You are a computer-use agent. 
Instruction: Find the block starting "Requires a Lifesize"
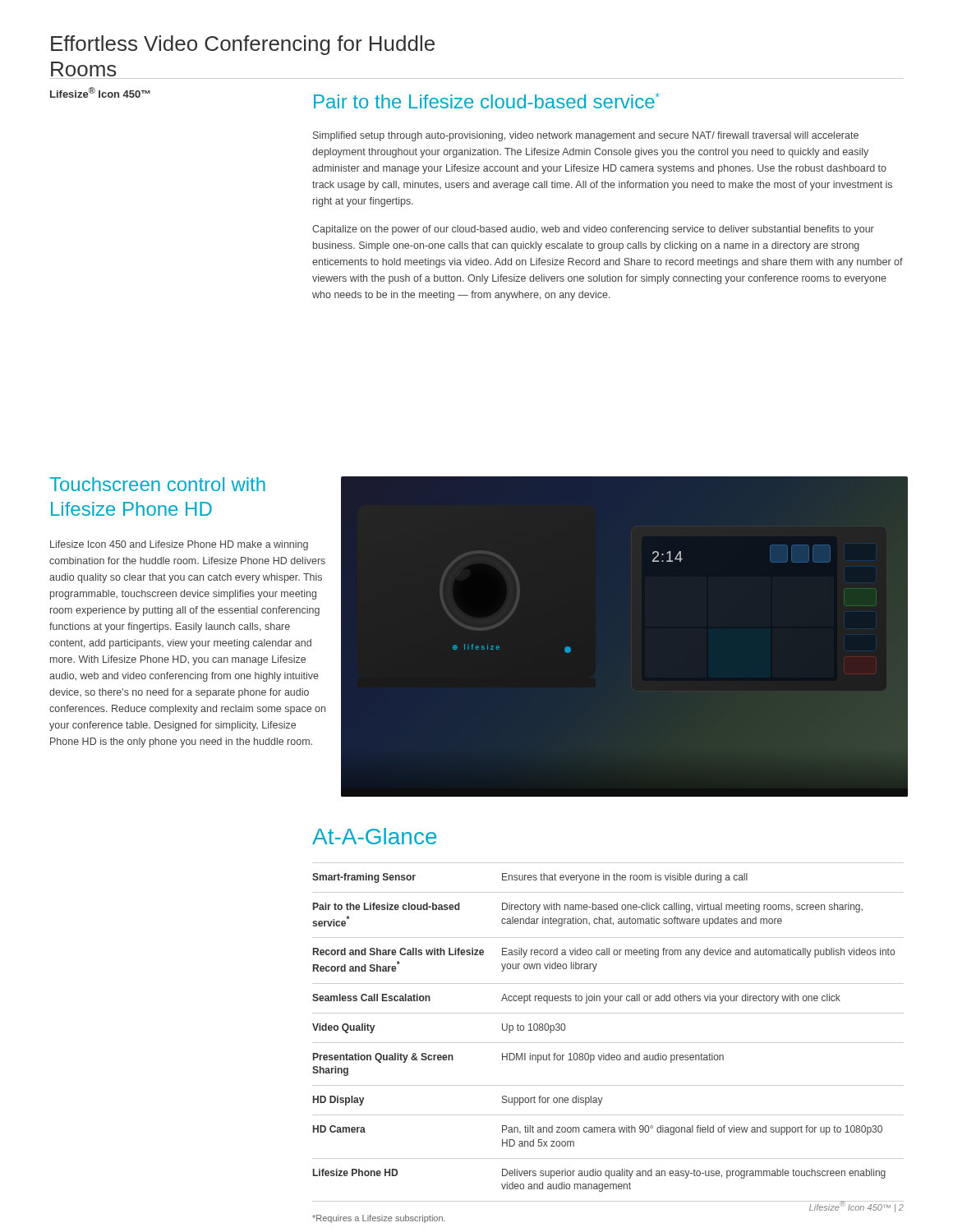[379, 1219]
